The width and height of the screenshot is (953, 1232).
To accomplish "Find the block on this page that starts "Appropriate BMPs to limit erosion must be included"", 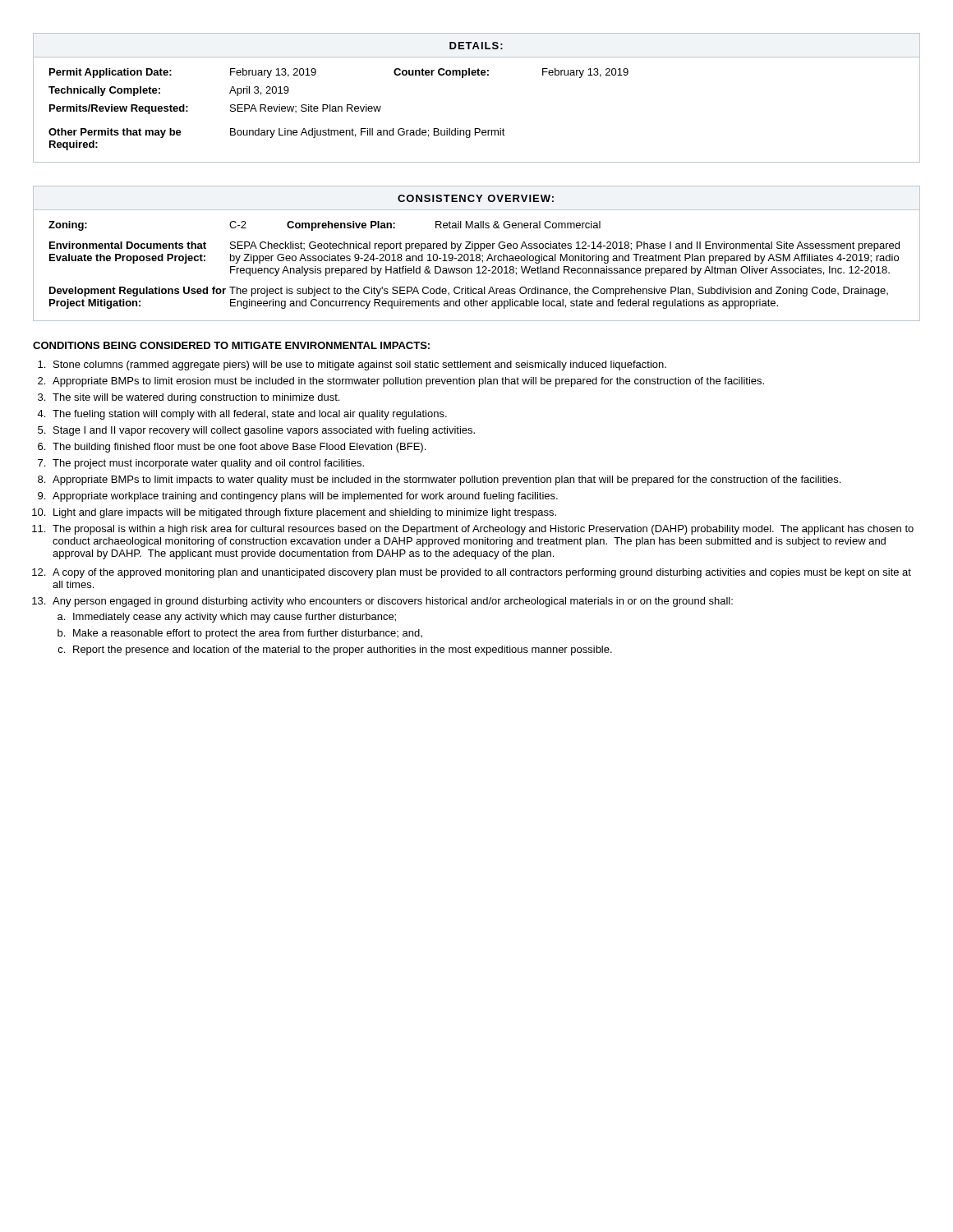I will point(409,381).
